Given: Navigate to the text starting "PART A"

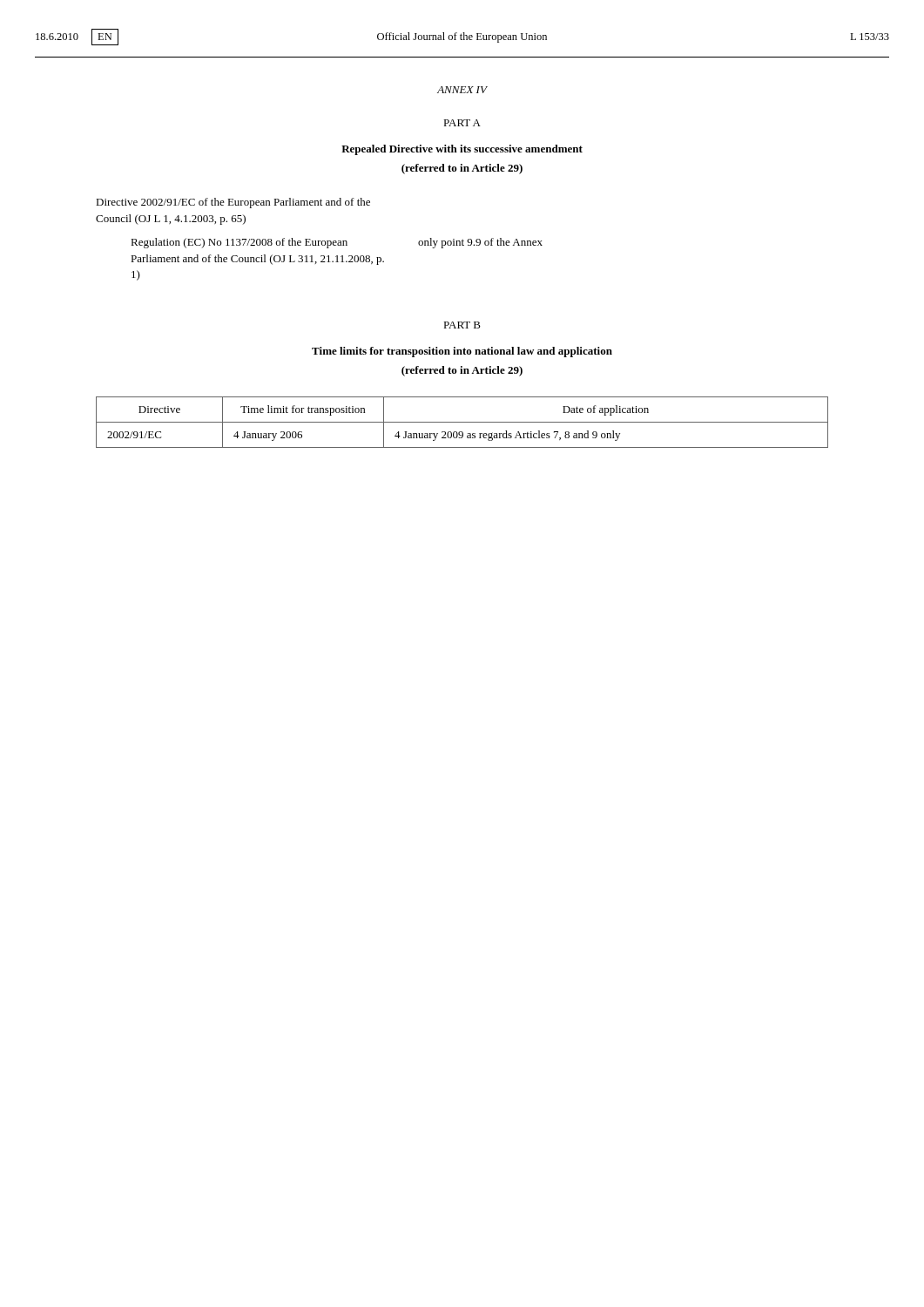Looking at the screenshot, I should click(x=462, y=122).
